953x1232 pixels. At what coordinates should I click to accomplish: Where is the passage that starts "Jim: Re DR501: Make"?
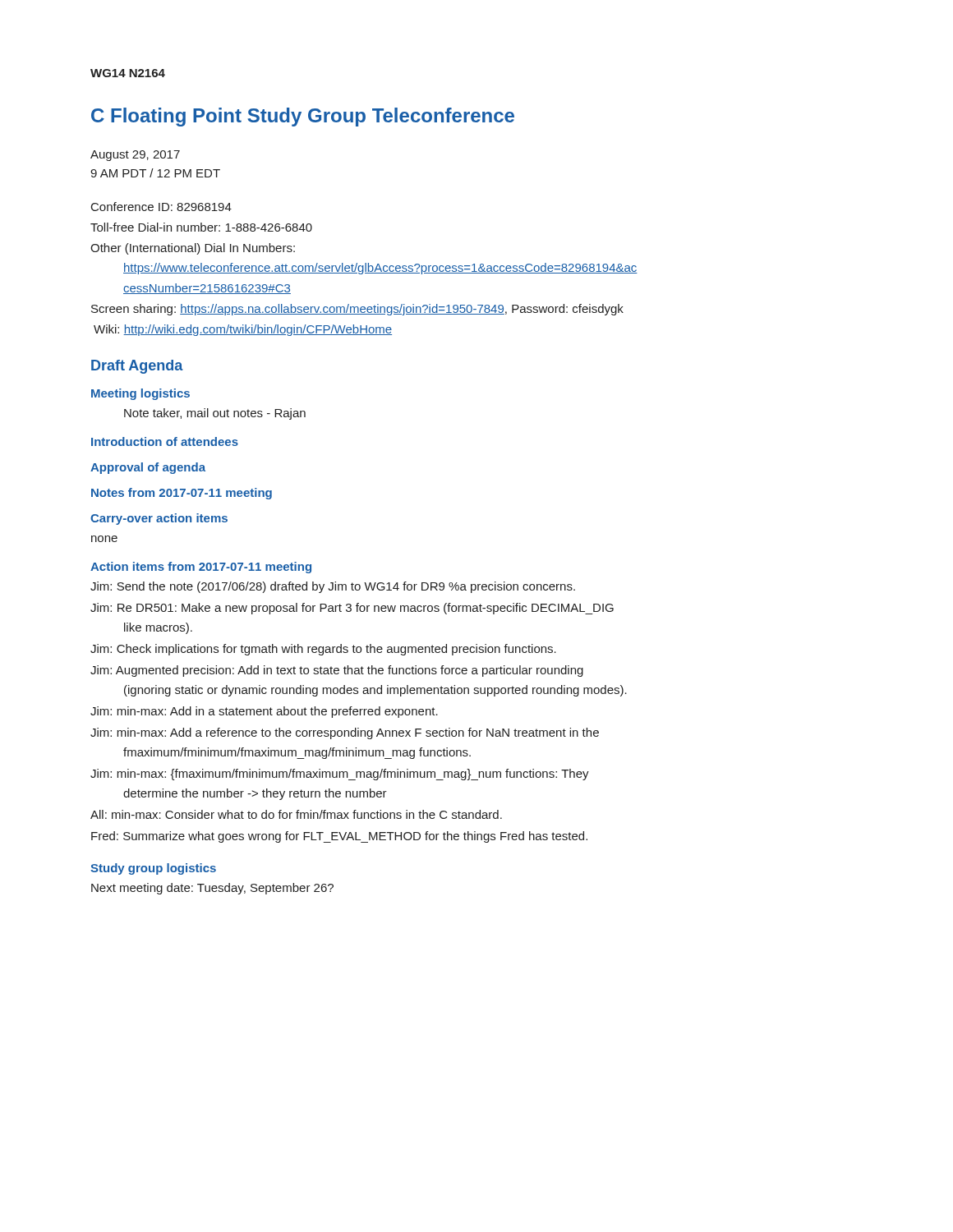point(352,617)
